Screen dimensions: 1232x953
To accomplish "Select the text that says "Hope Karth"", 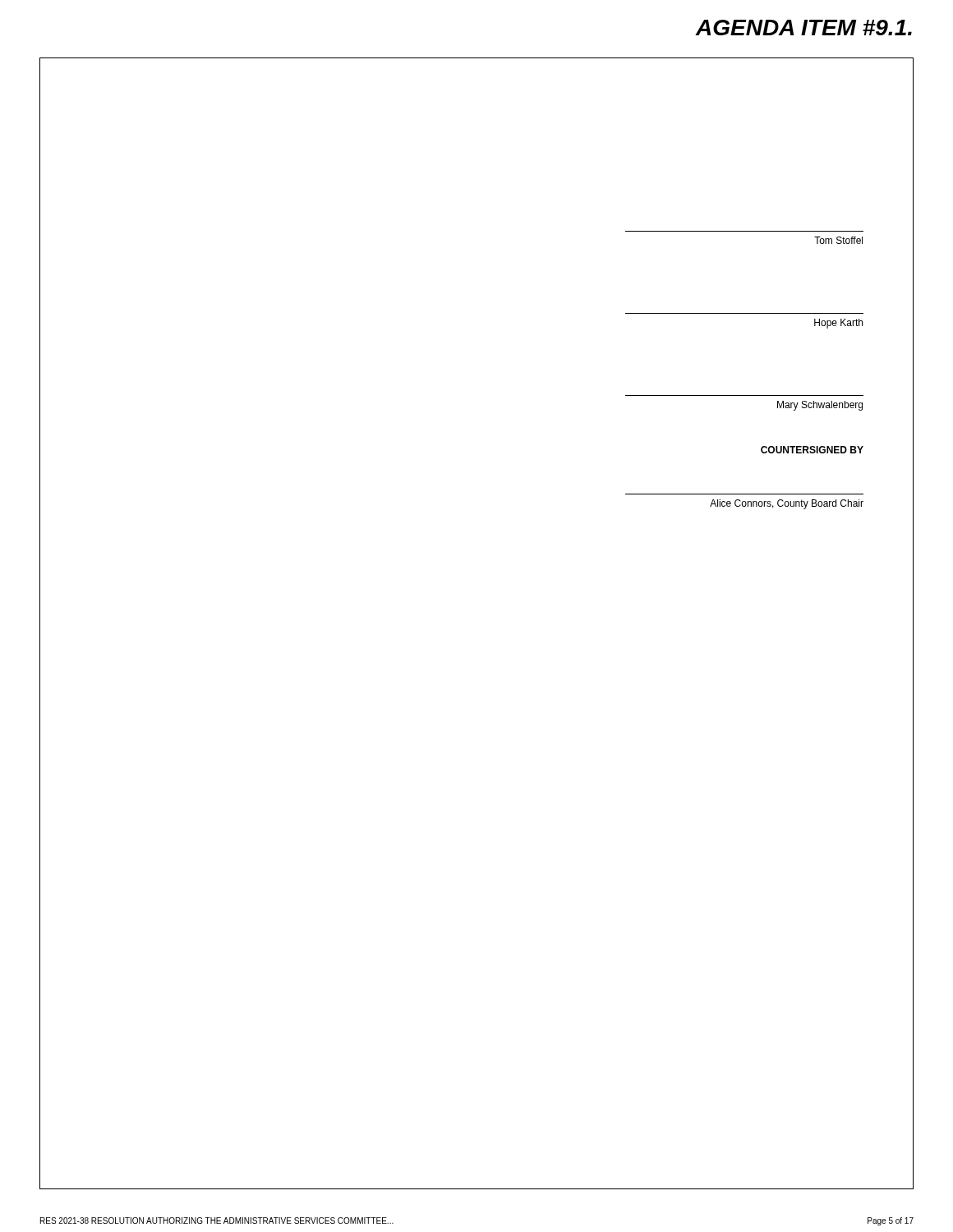I will coord(744,321).
